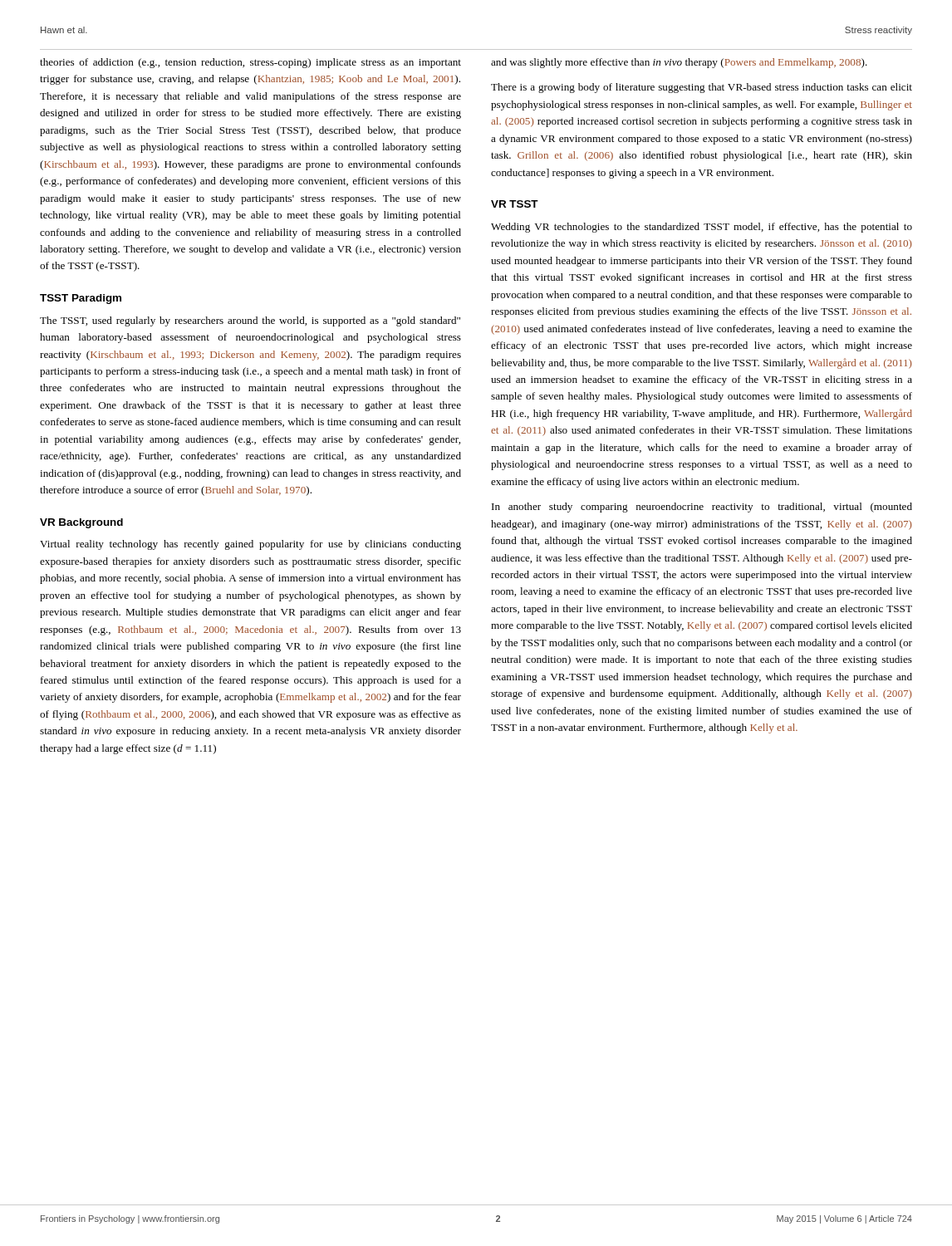
Task: Locate the element starting "VR Background"
Action: click(x=82, y=522)
